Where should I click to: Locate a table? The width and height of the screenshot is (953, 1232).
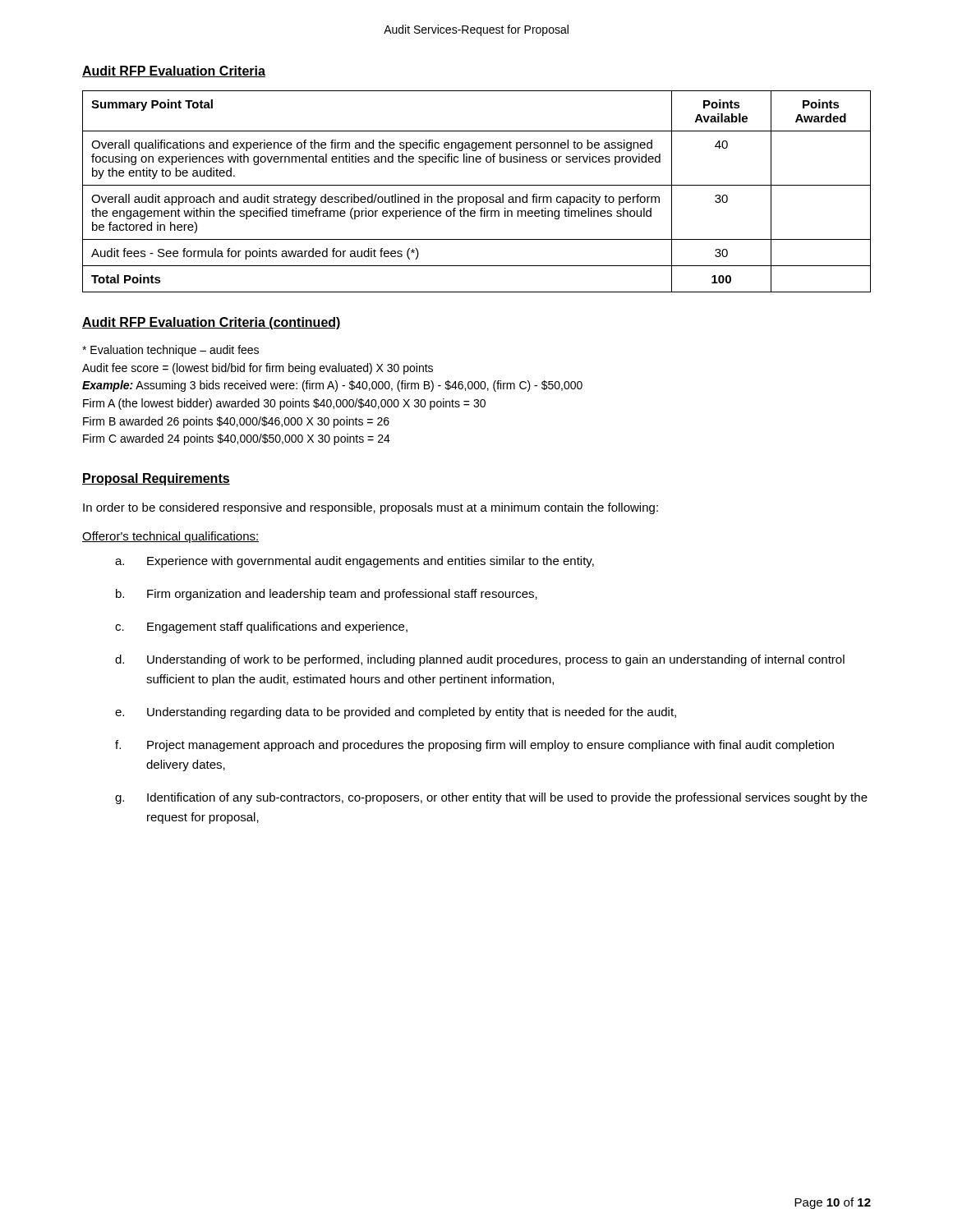pos(476,191)
